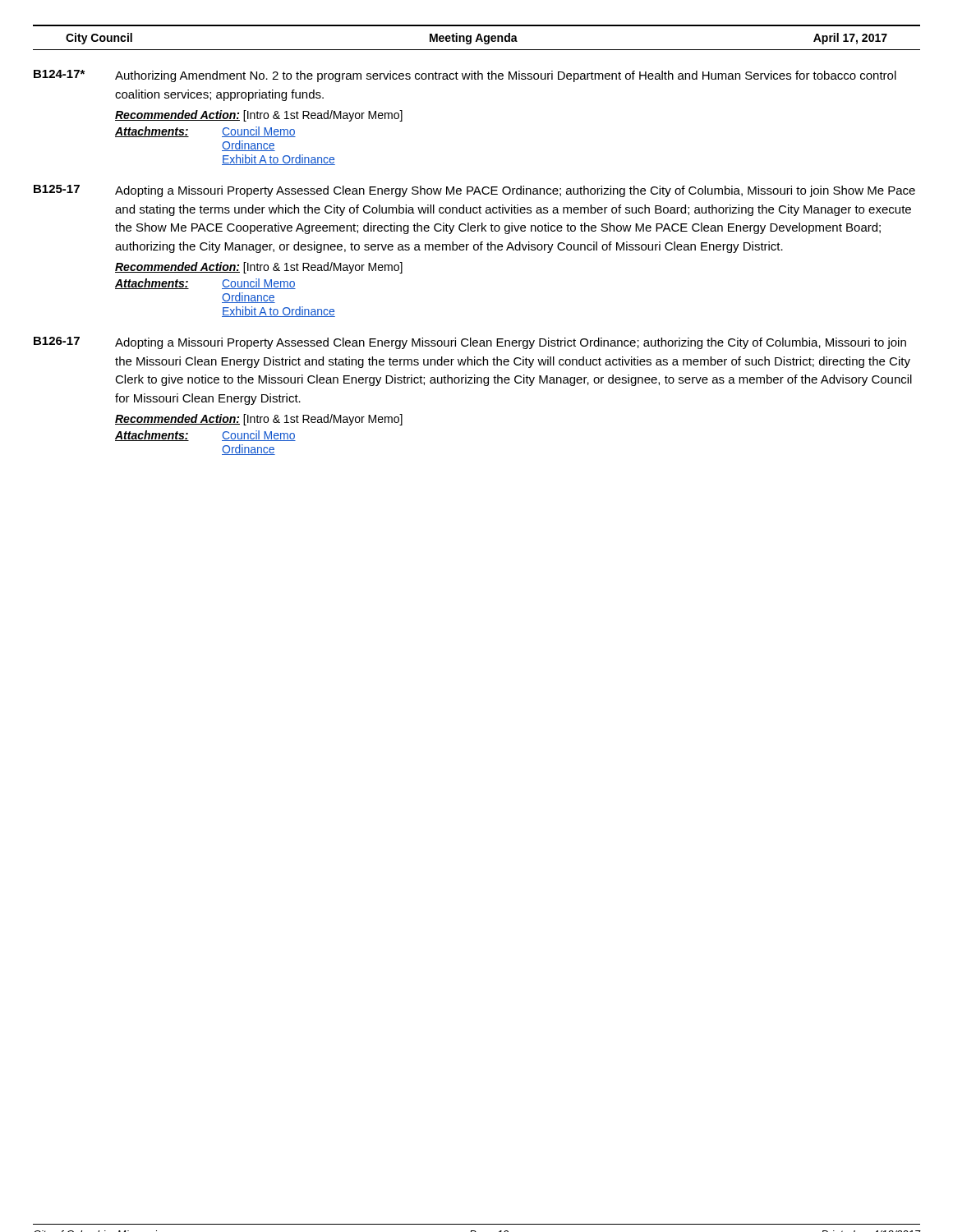Locate the block of text that opens with "B125-17 Adopting a Missouri"

click(x=476, y=250)
